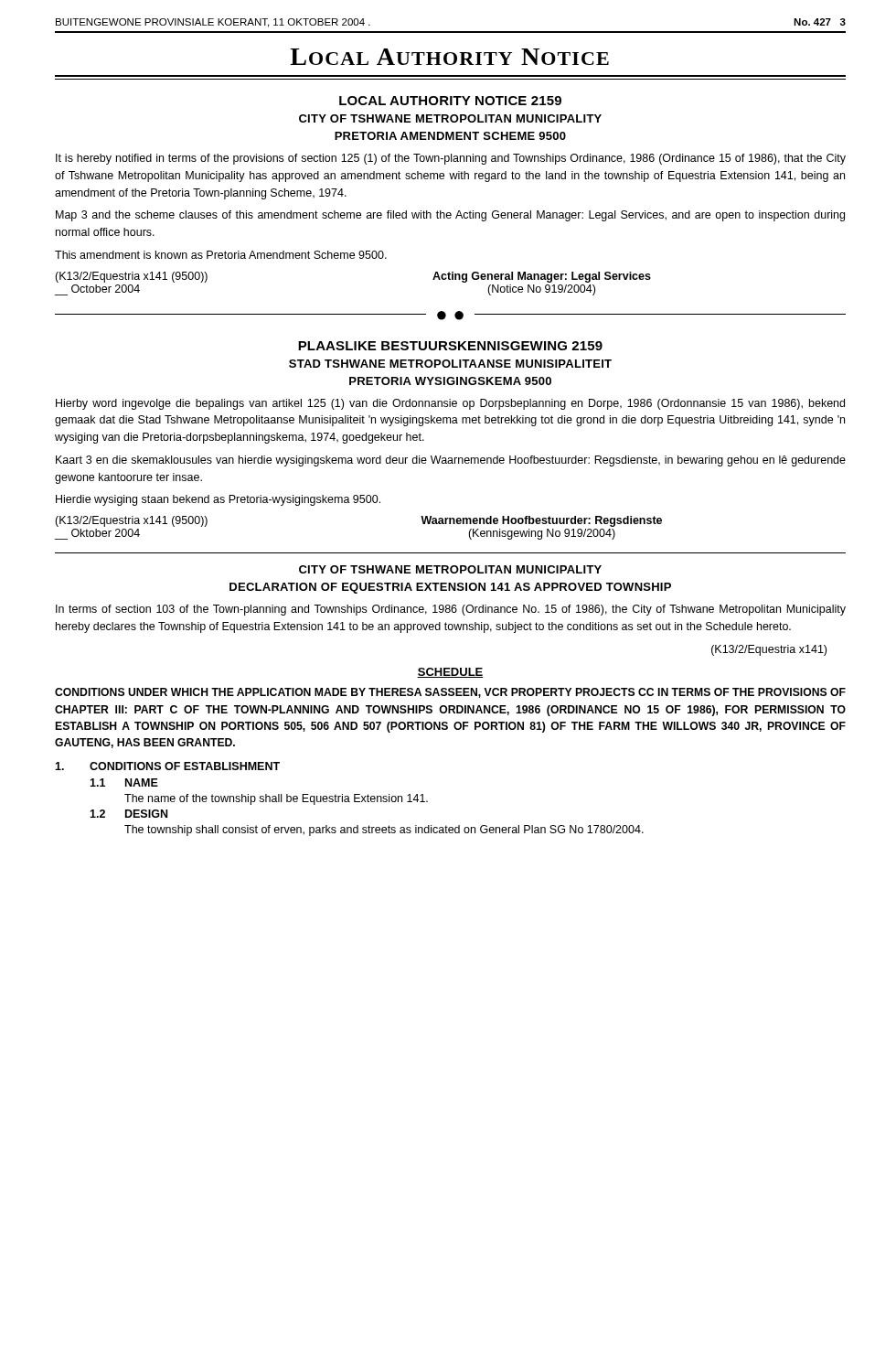
Task: Locate the text block containing "CONDITIONS UNDER WHICH THE APPLICATION MADE"
Action: [x=450, y=718]
